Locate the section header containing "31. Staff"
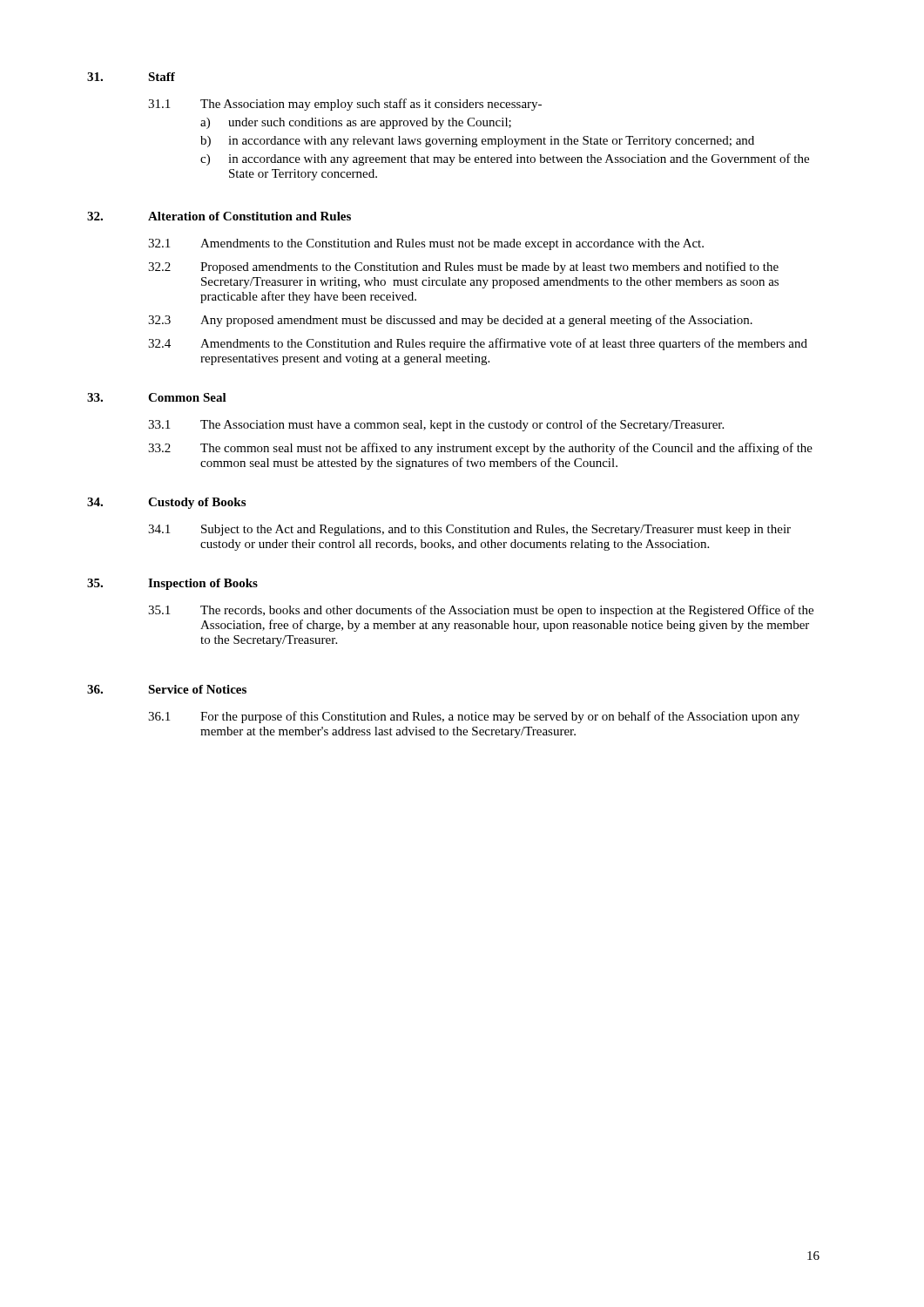924x1307 pixels. (96, 76)
